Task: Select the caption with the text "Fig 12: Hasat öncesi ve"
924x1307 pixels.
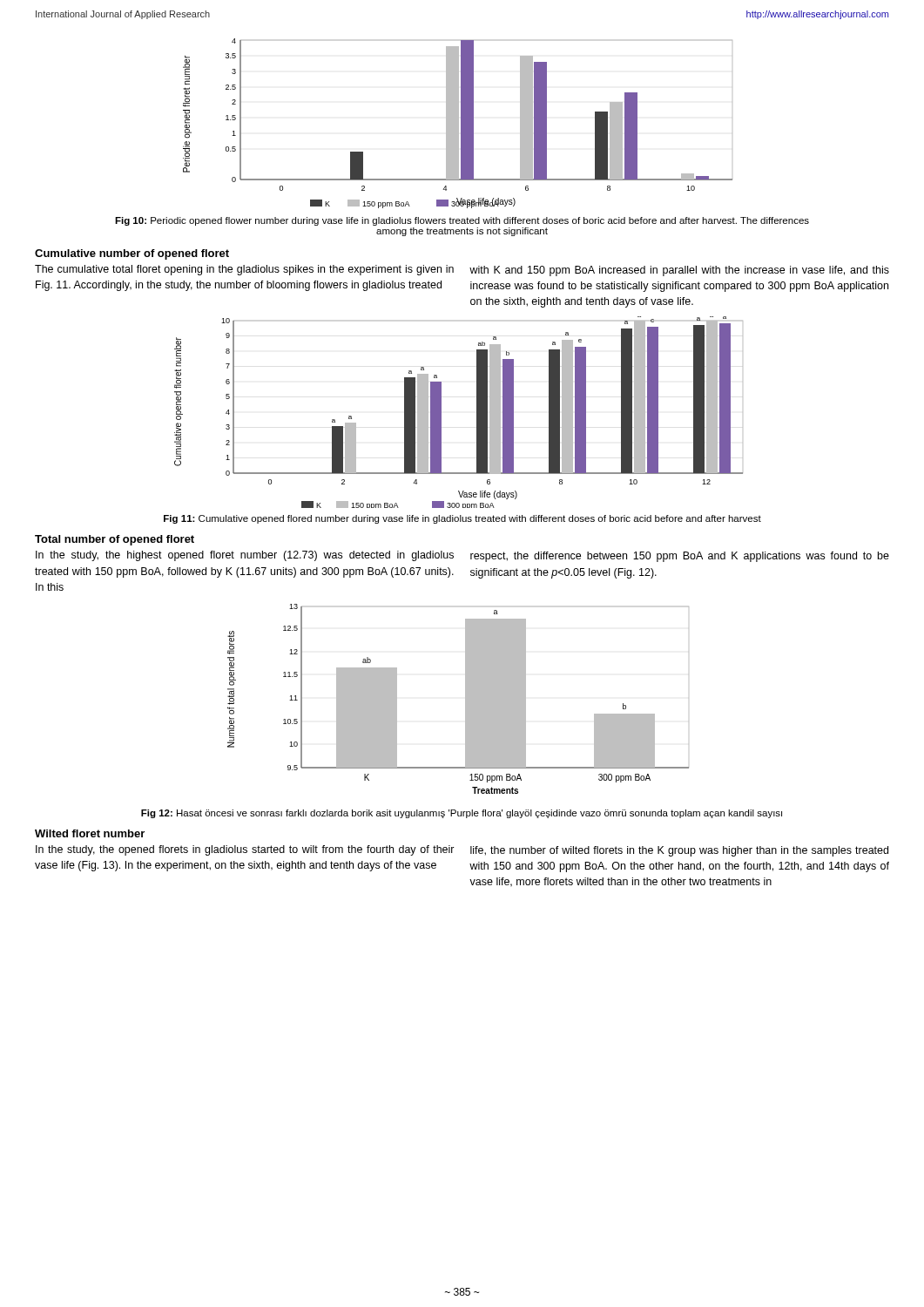Action: coord(462,813)
